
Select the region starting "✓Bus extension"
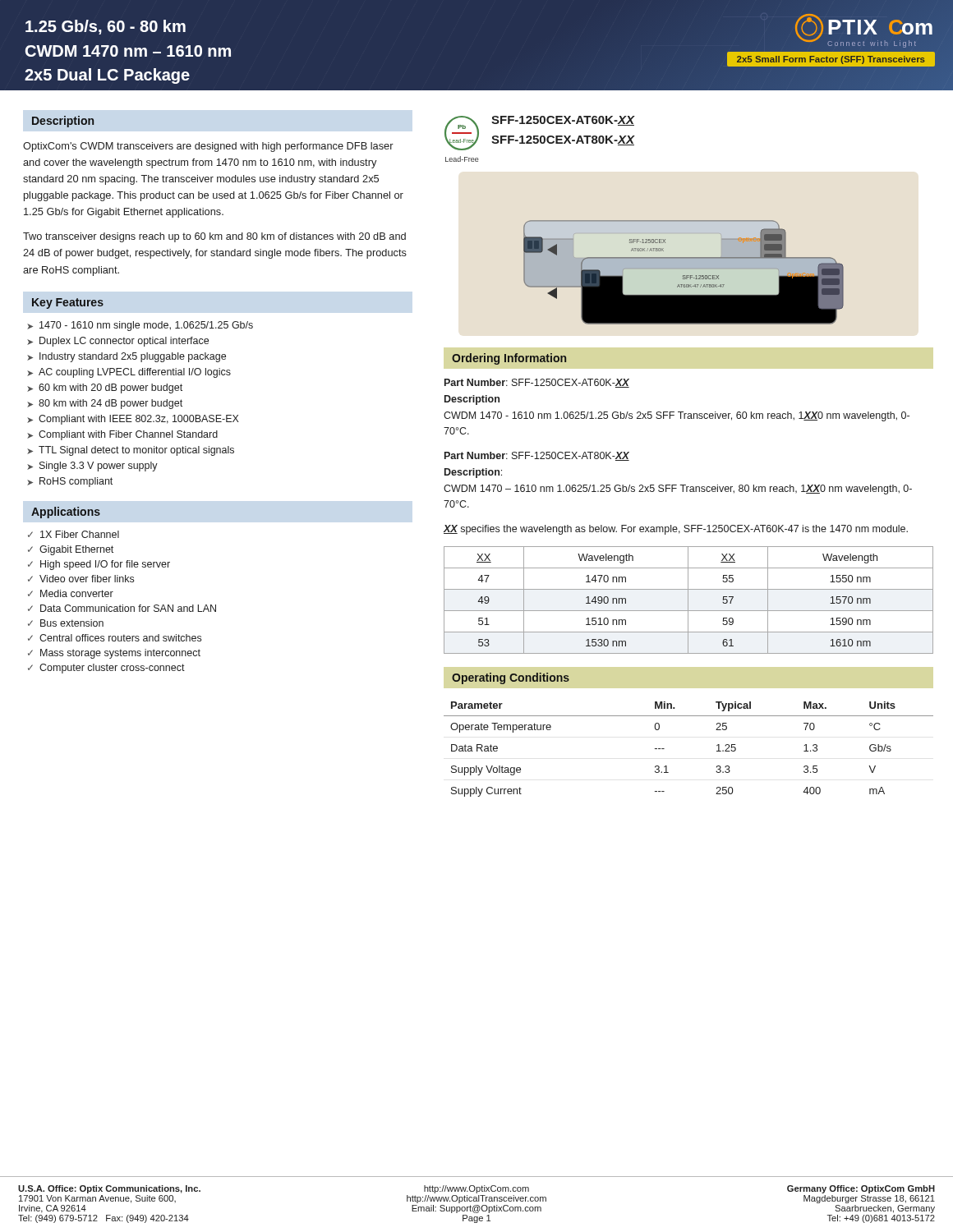(x=65, y=623)
